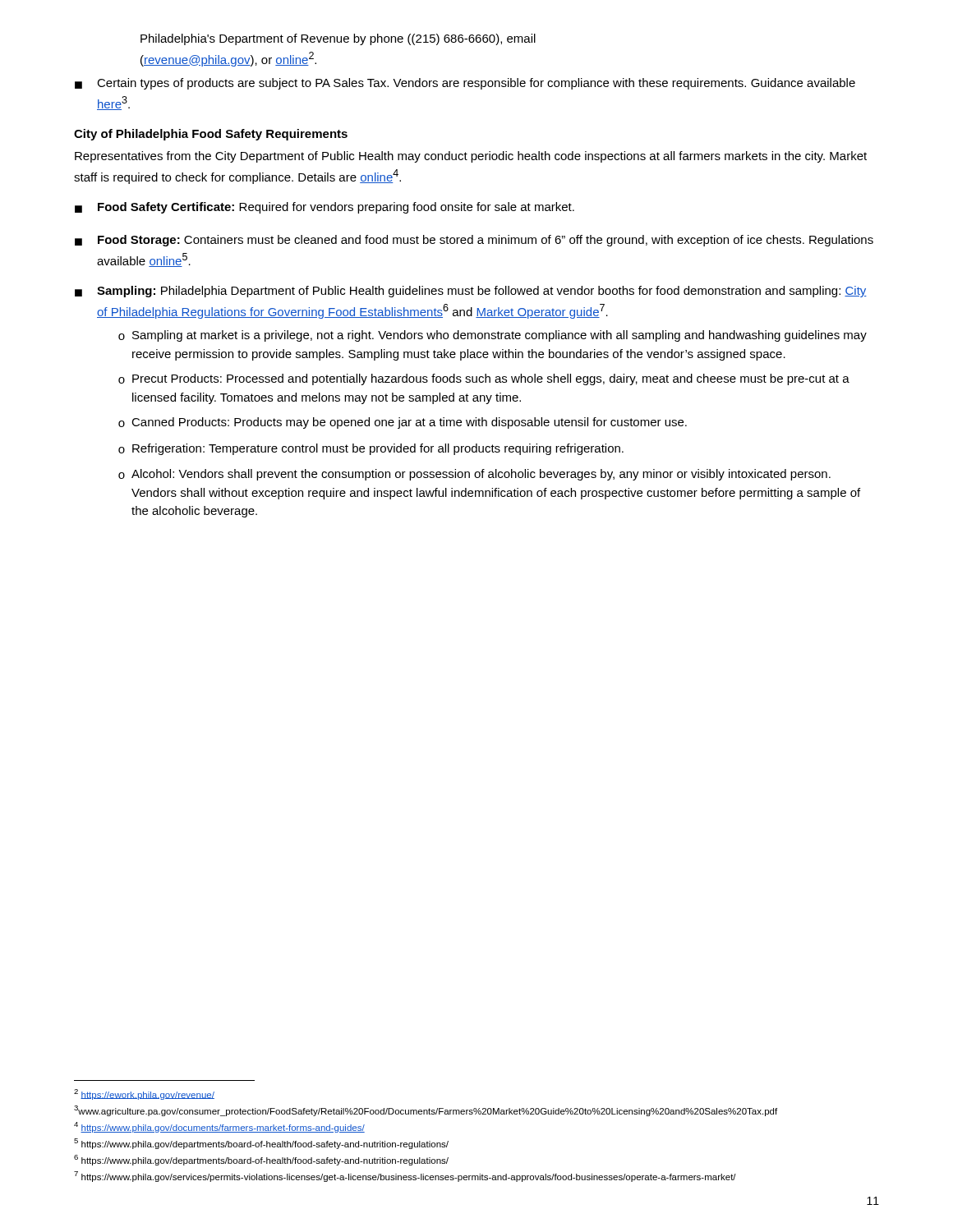This screenshot has width=953, height=1232.
Task: Find the passage starting "o Alcohol: Vendors"
Action: tap(488, 493)
